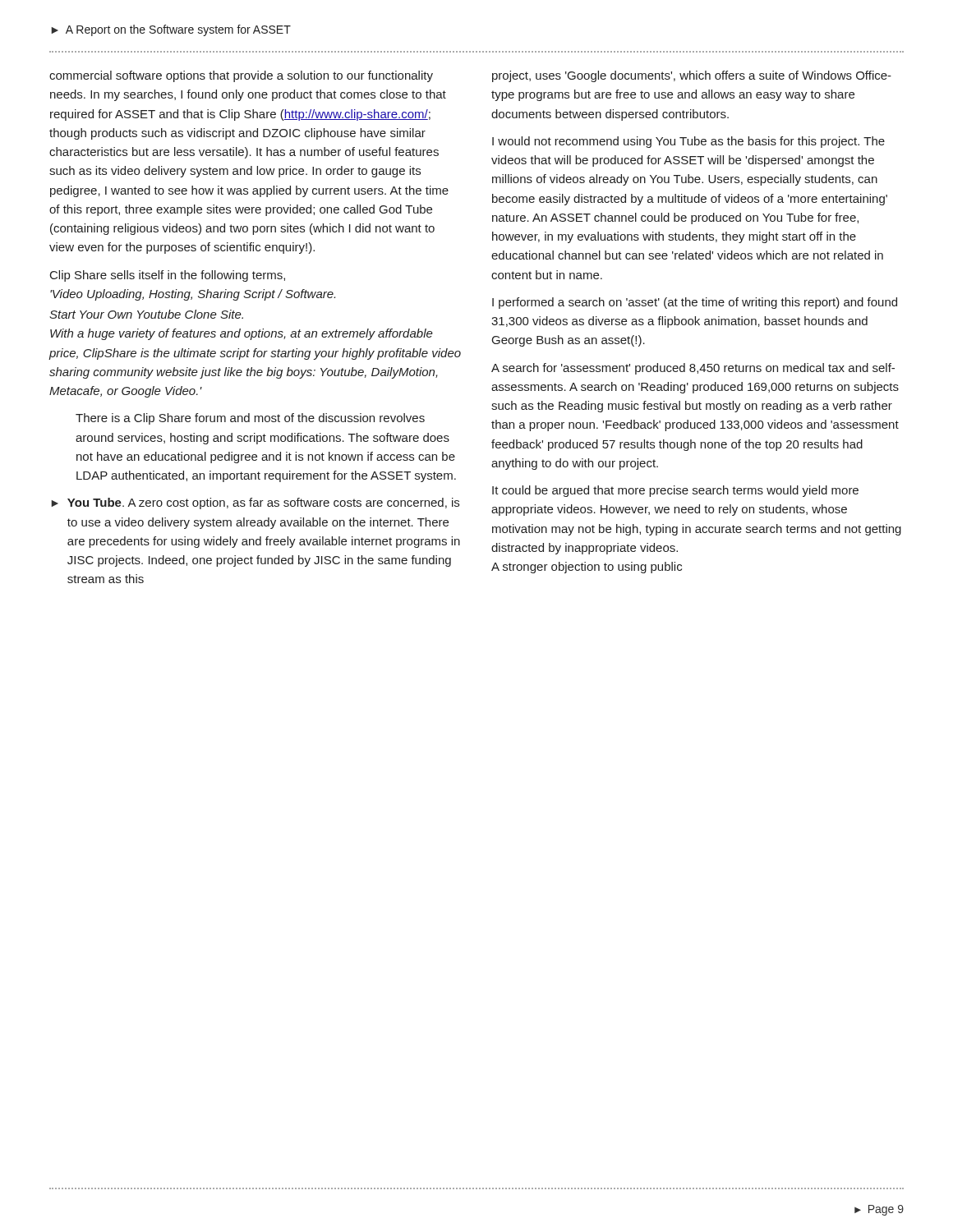The width and height of the screenshot is (953, 1232).
Task: Locate the text block that says "project, uses 'Google documents', which"
Action: click(691, 94)
